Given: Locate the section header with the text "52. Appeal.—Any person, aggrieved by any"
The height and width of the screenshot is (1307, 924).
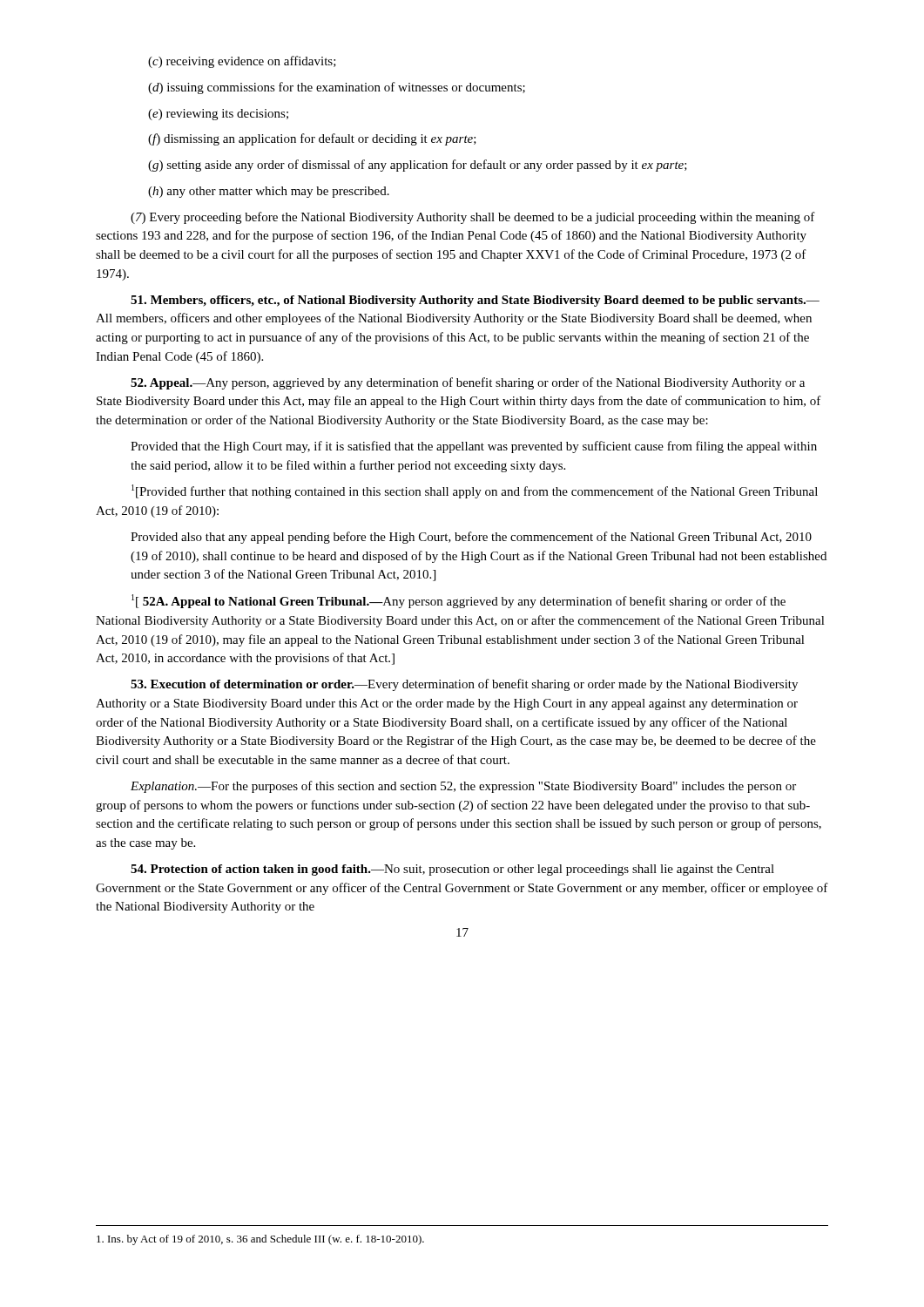Looking at the screenshot, I should (x=462, y=402).
